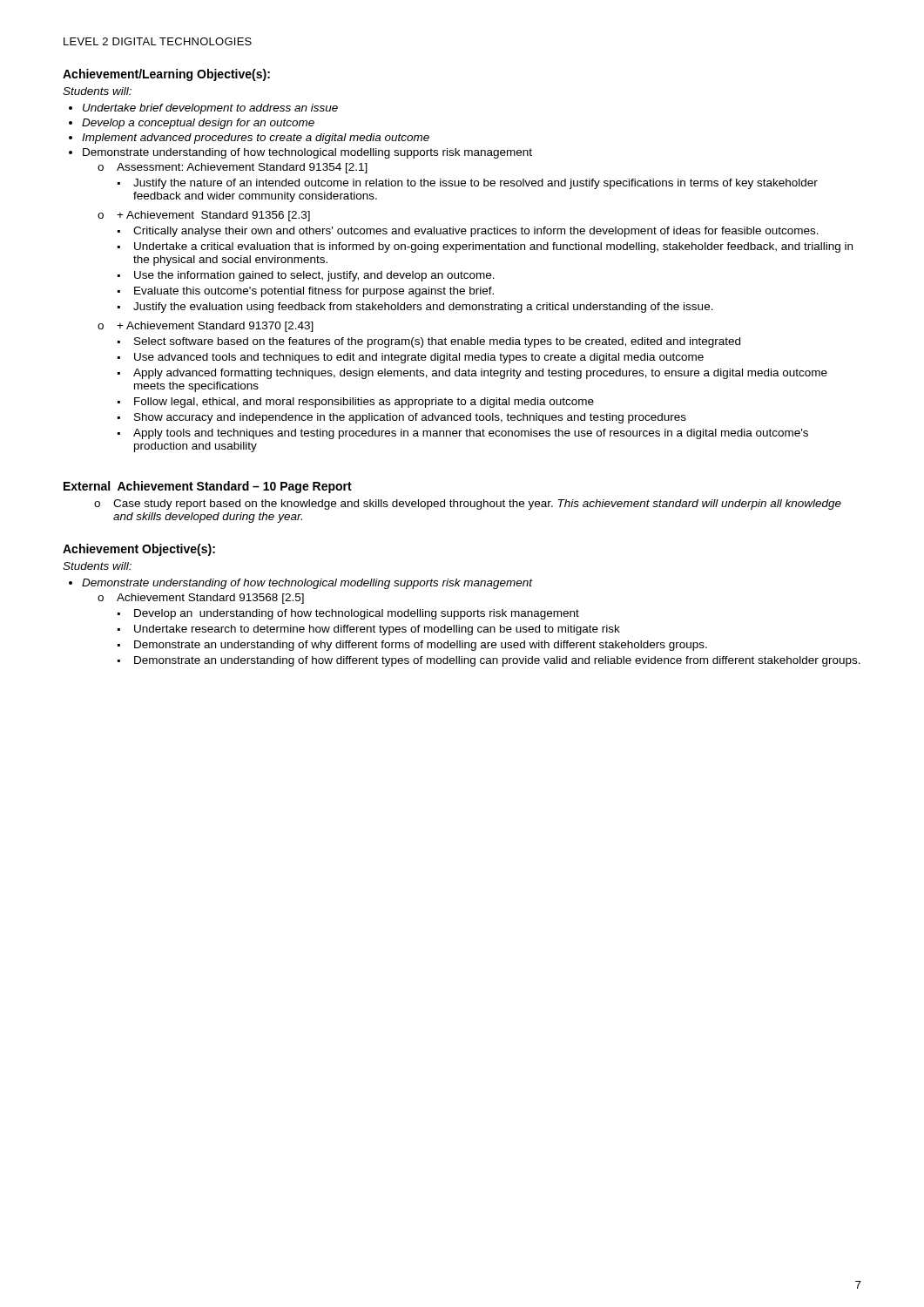924x1307 pixels.
Task: Click where it says "Achievement/Learning Objective(s):"
Action: click(x=167, y=74)
